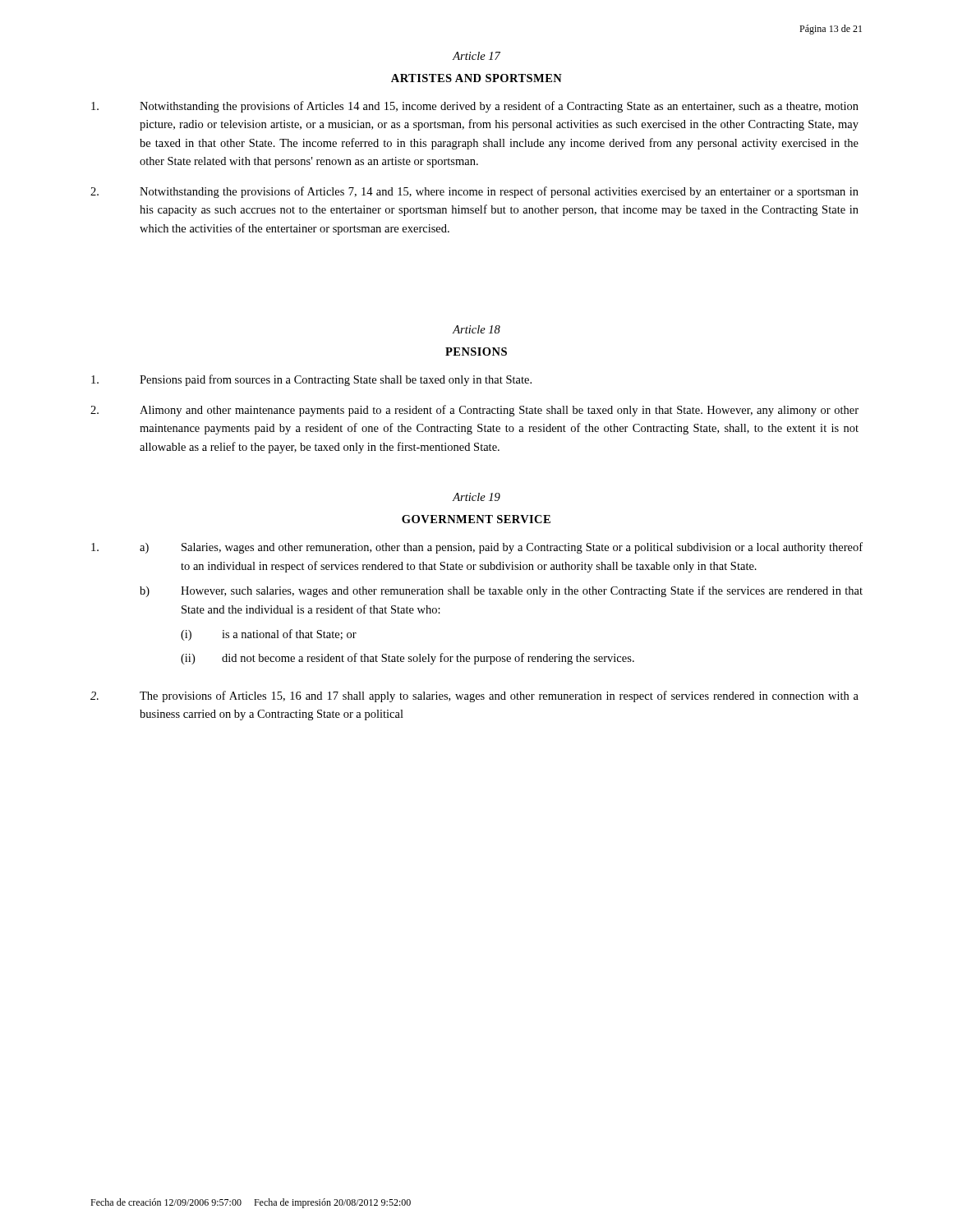Screen dimensions: 1232x953
Task: Click on the element starting "Pensions paid from sources"
Action: [x=474, y=380]
